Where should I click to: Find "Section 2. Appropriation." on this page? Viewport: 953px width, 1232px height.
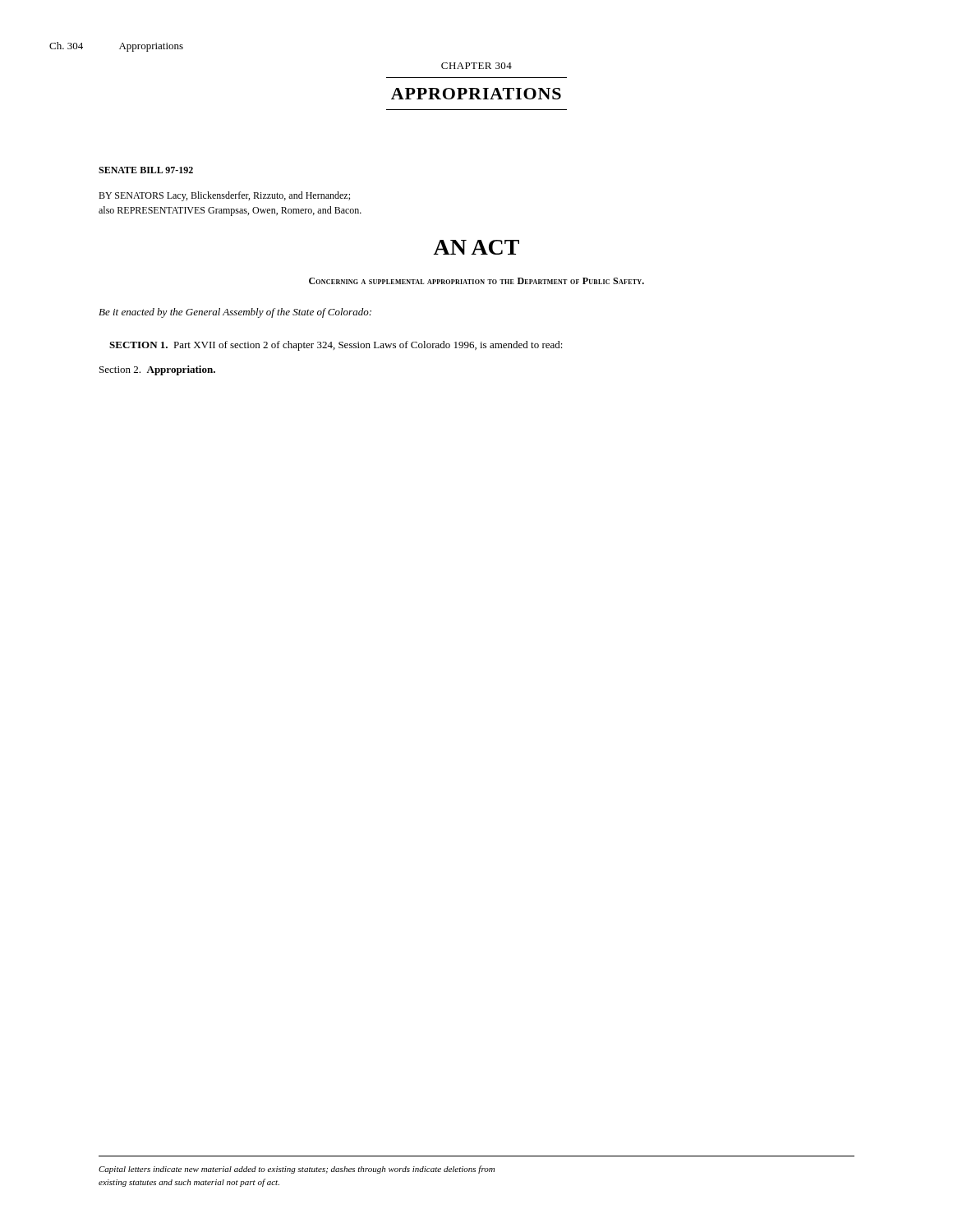click(x=157, y=369)
